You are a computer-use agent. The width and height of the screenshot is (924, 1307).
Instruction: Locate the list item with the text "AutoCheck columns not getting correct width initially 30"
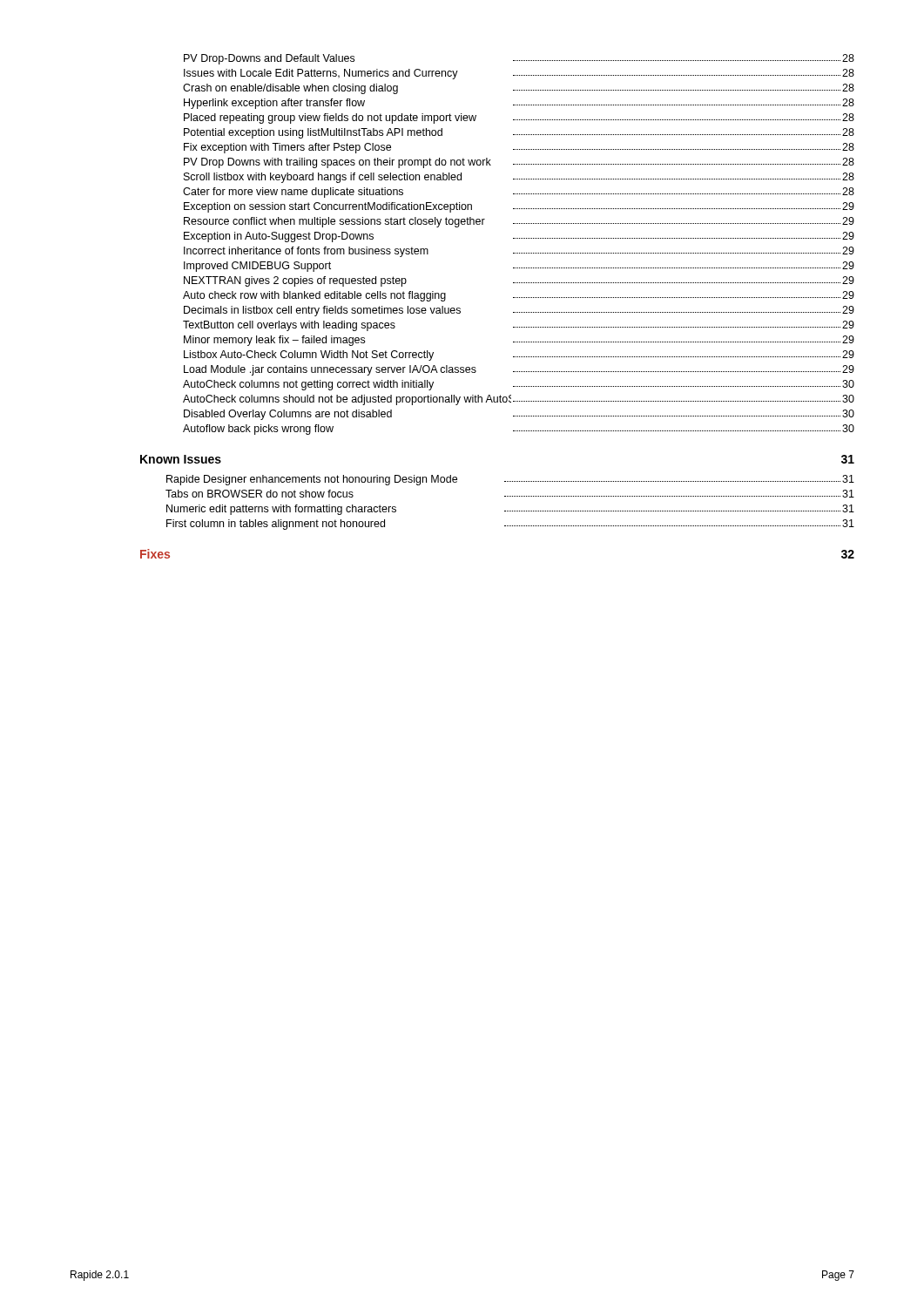pos(519,384)
